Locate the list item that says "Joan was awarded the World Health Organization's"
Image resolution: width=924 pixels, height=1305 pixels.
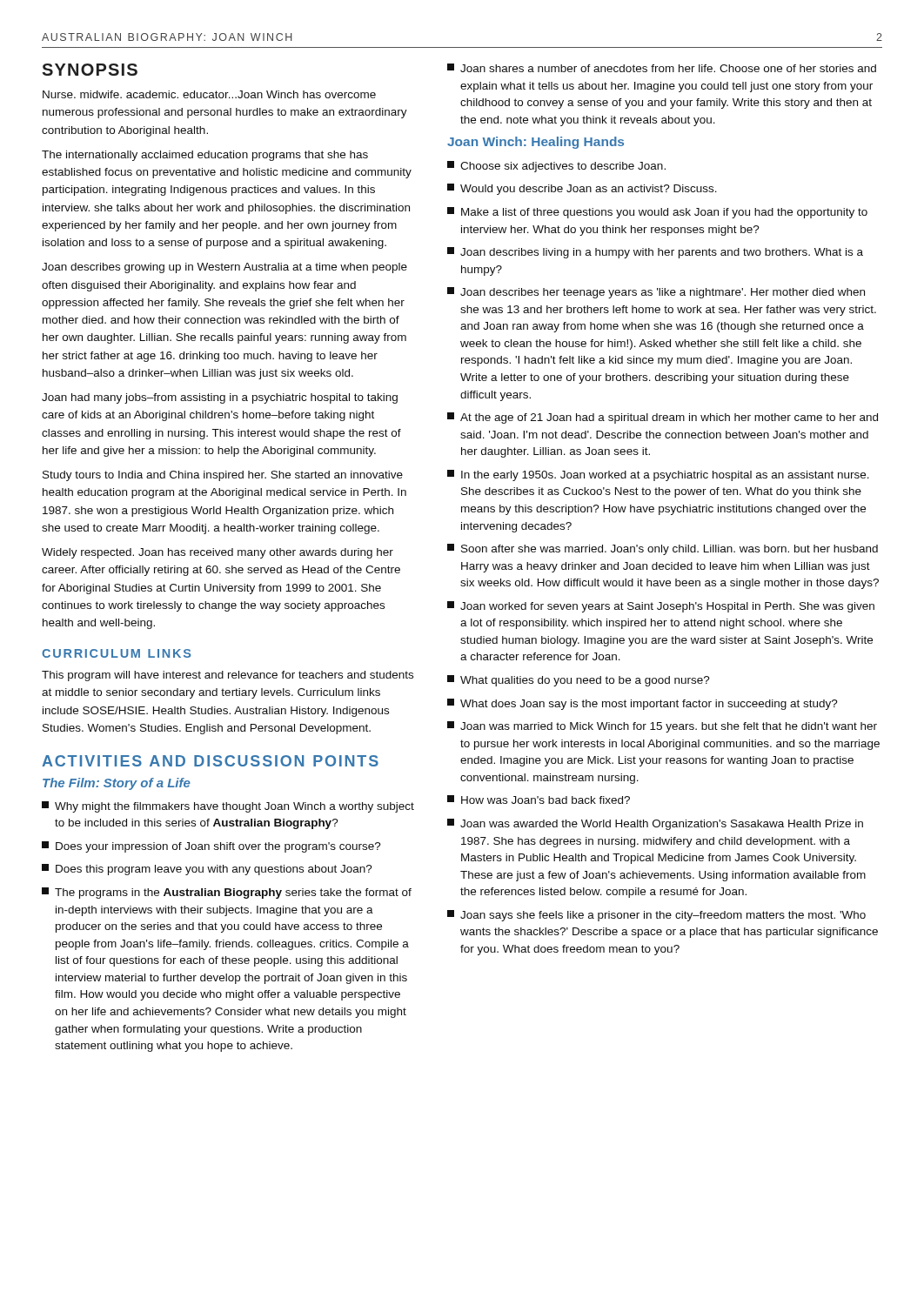(665, 858)
